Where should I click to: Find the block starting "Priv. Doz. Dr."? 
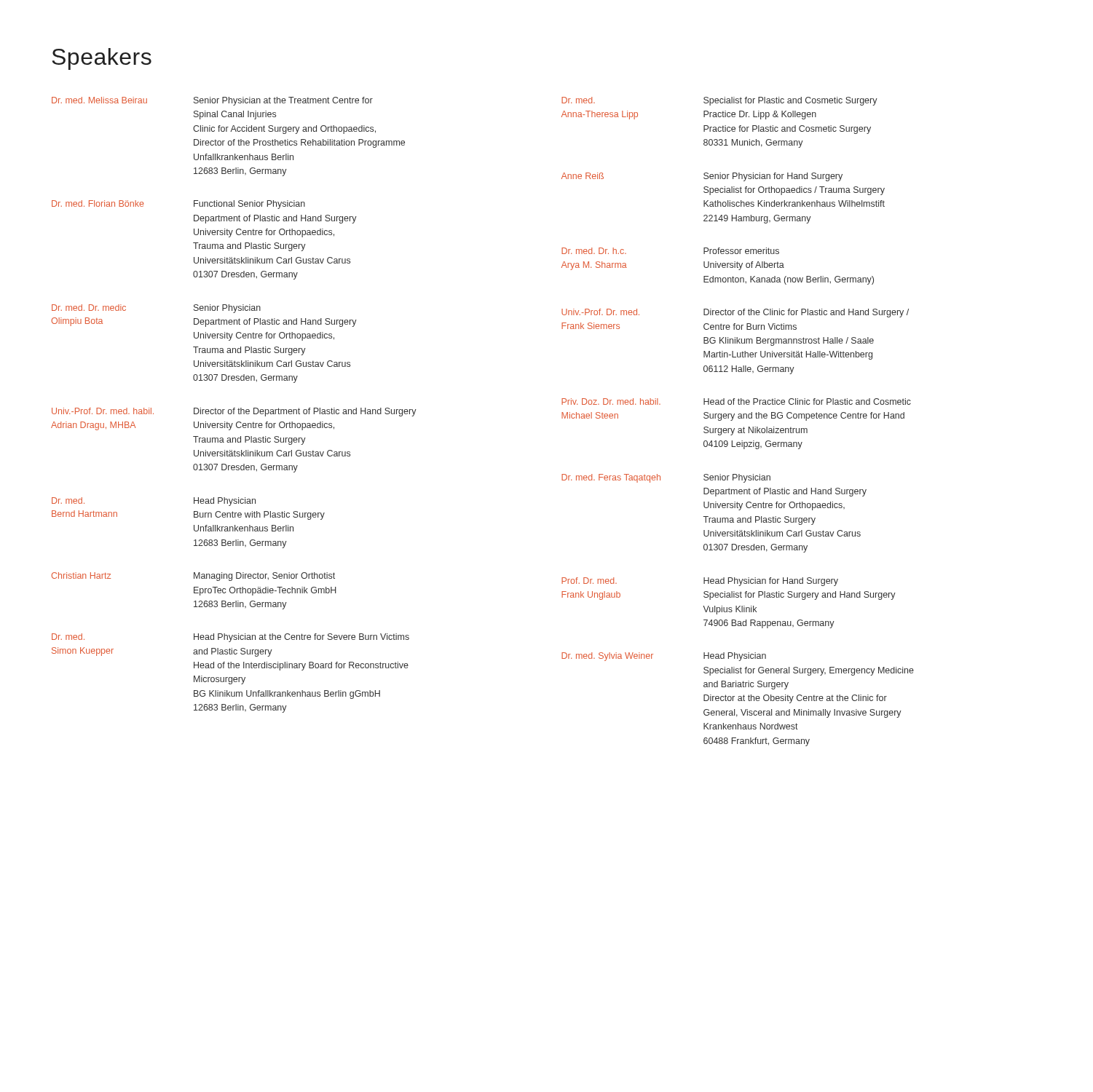[x=802, y=424]
